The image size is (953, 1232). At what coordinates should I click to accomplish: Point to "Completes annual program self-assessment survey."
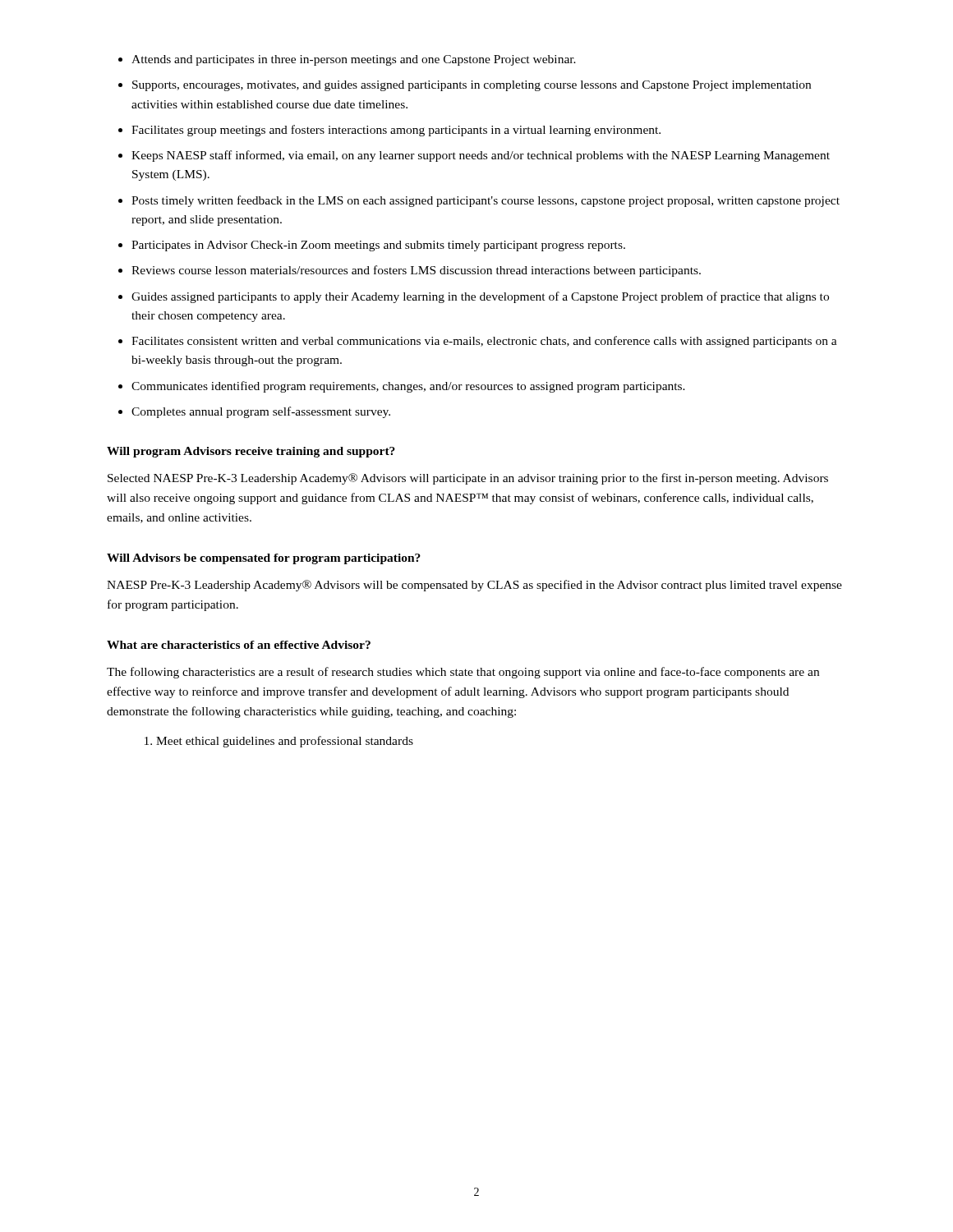pyautogui.click(x=261, y=412)
